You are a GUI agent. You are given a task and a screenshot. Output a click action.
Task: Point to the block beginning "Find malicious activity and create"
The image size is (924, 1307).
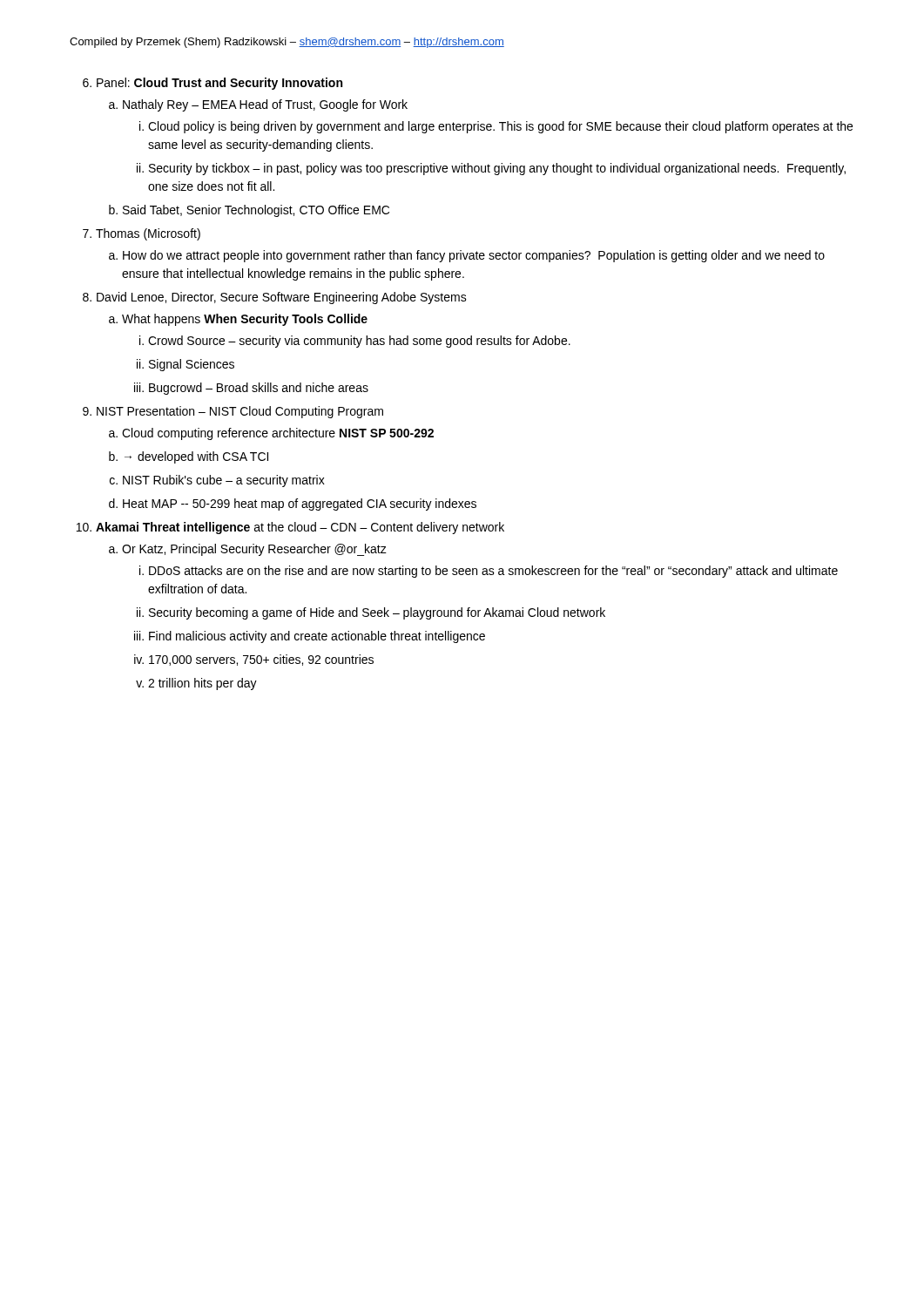[x=317, y=636]
